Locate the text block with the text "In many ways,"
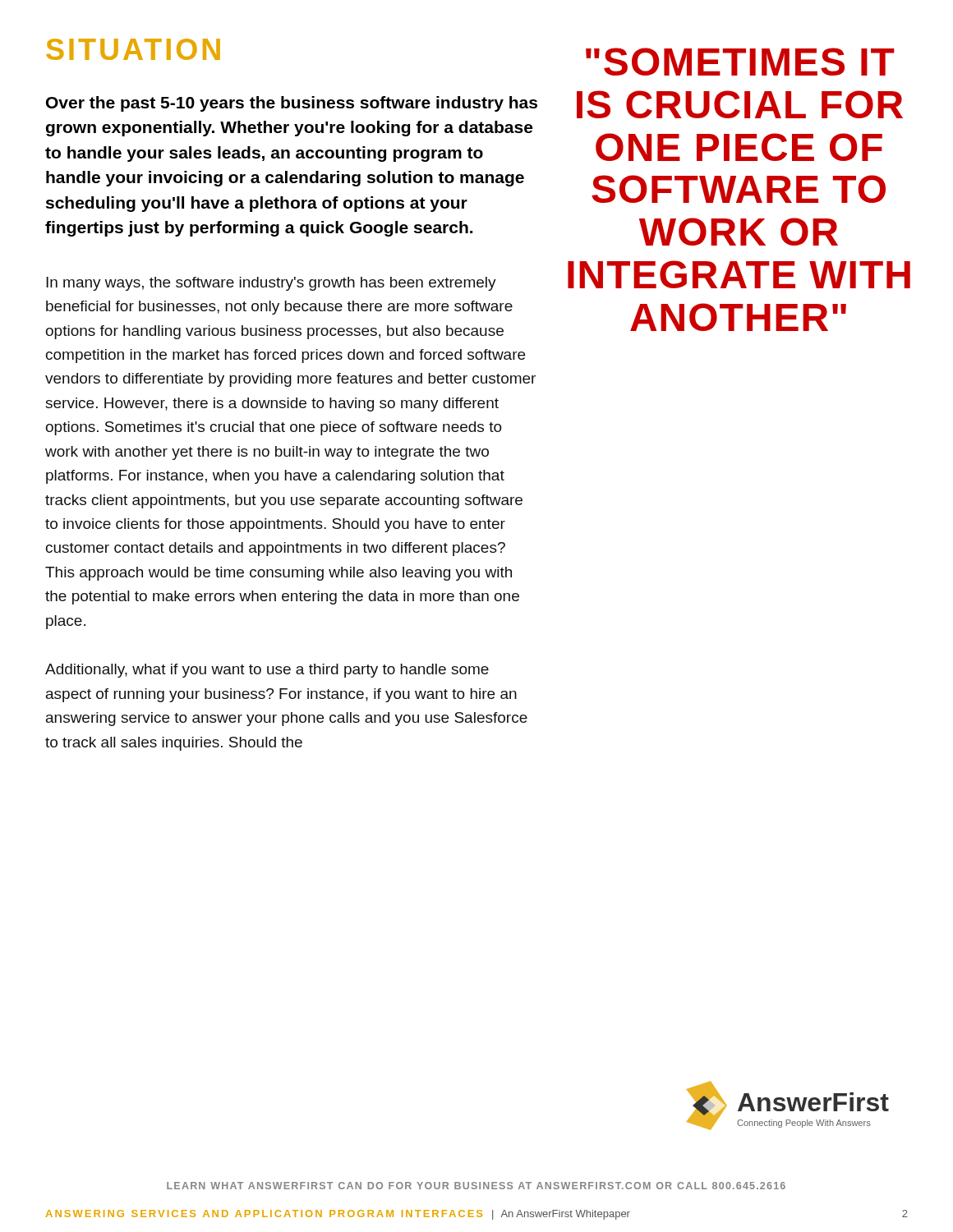 pos(291,451)
